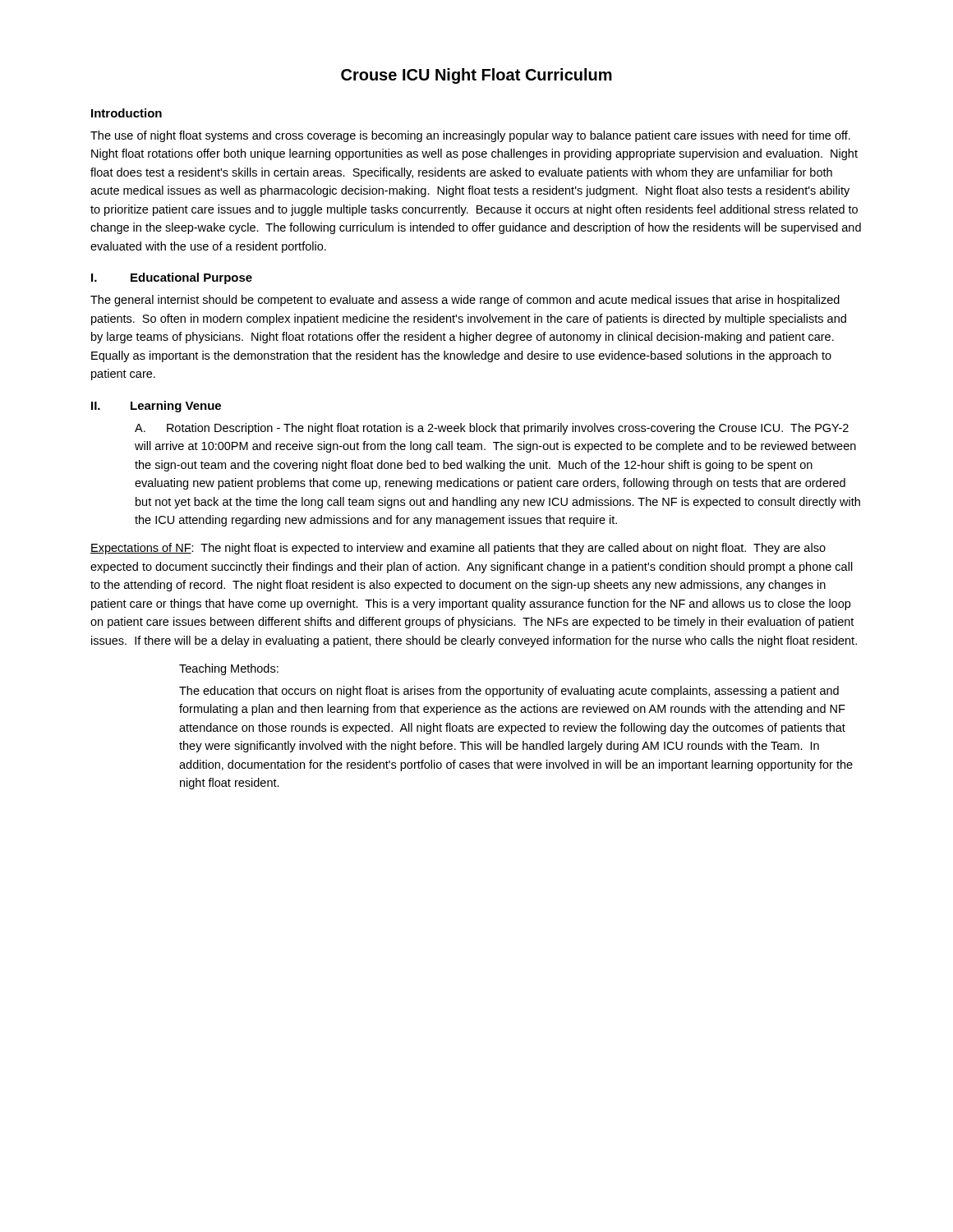Navigate to the passage starting "The general internist"
This screenshot has height=1232, width=953.
tap(469, 337)
